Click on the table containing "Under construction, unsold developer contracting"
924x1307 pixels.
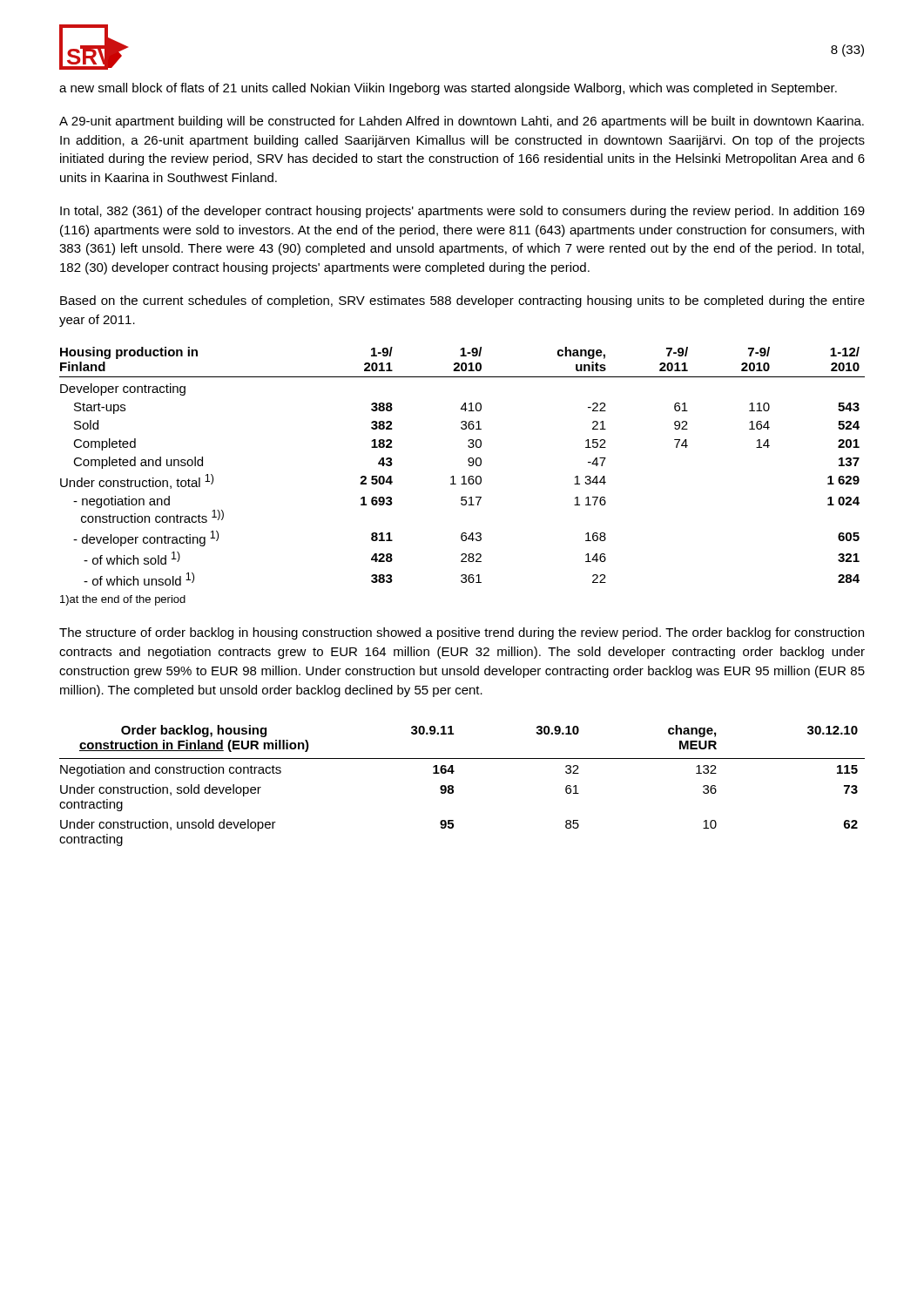462,784
